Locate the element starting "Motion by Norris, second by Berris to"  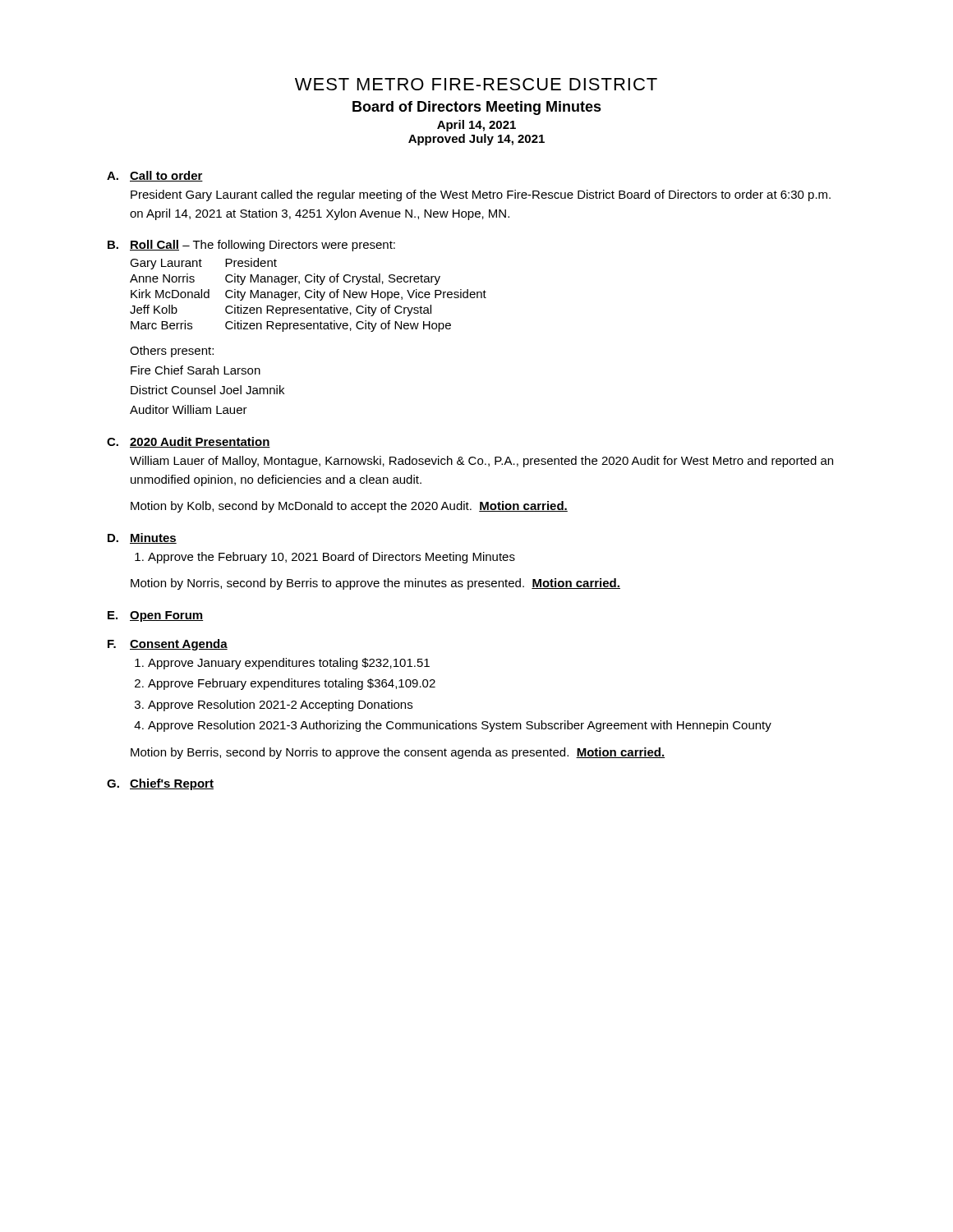tap(488, 583)
